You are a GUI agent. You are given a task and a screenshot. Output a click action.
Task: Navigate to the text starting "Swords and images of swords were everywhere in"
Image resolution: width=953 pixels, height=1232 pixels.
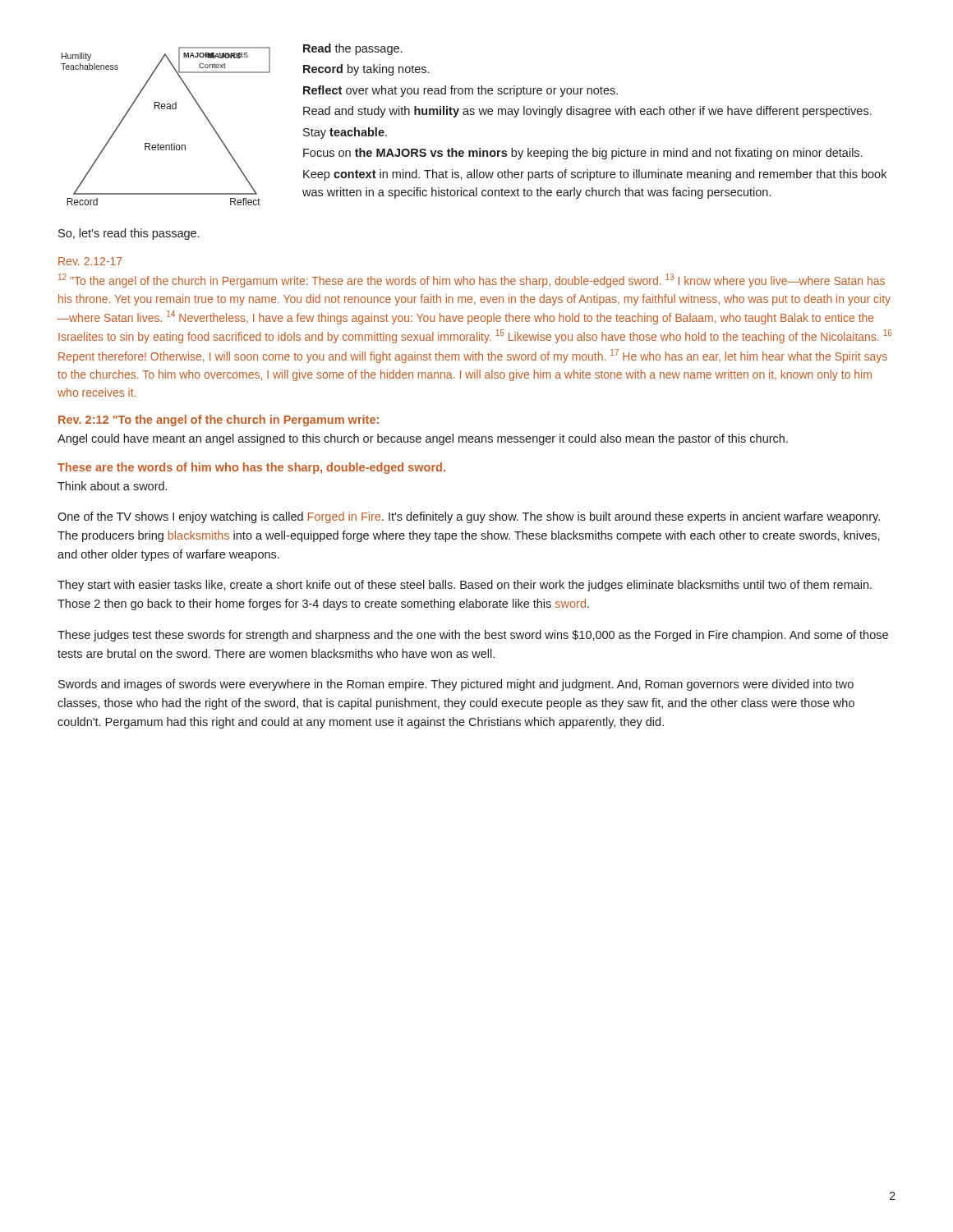[x=456, y=703]
